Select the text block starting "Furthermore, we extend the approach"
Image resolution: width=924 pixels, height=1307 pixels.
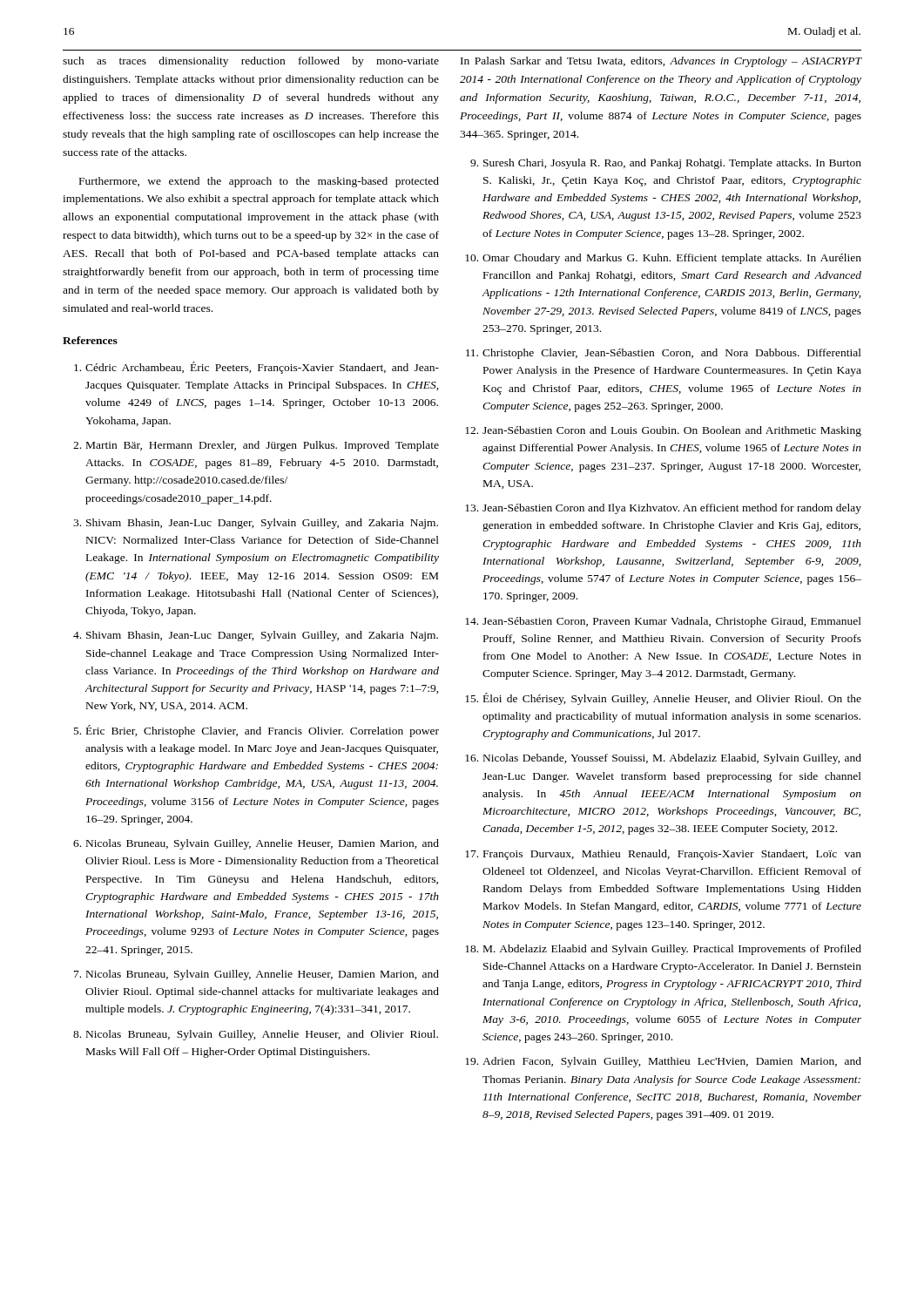251,244
